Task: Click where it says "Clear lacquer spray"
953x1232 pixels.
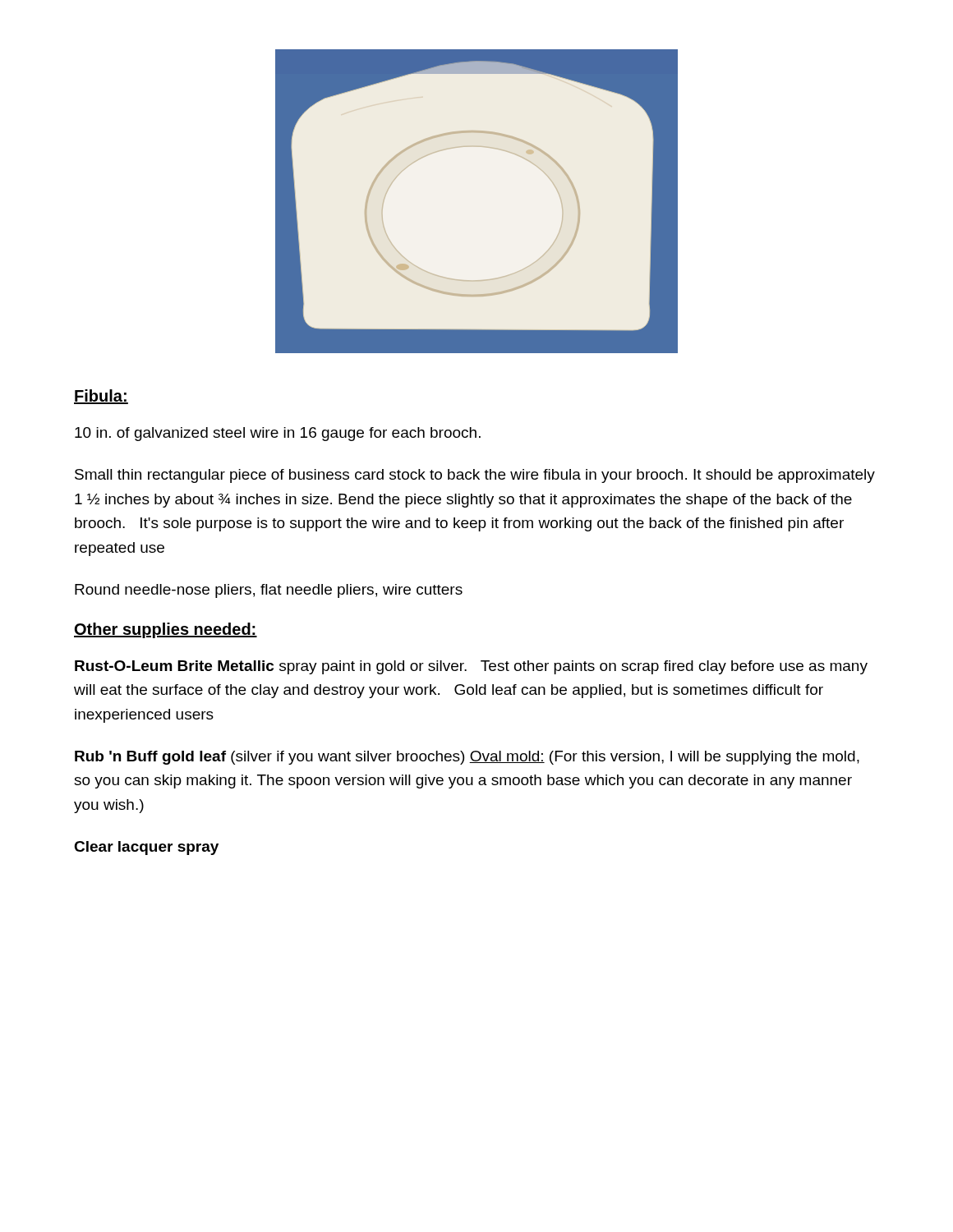Action: [146, 847]
